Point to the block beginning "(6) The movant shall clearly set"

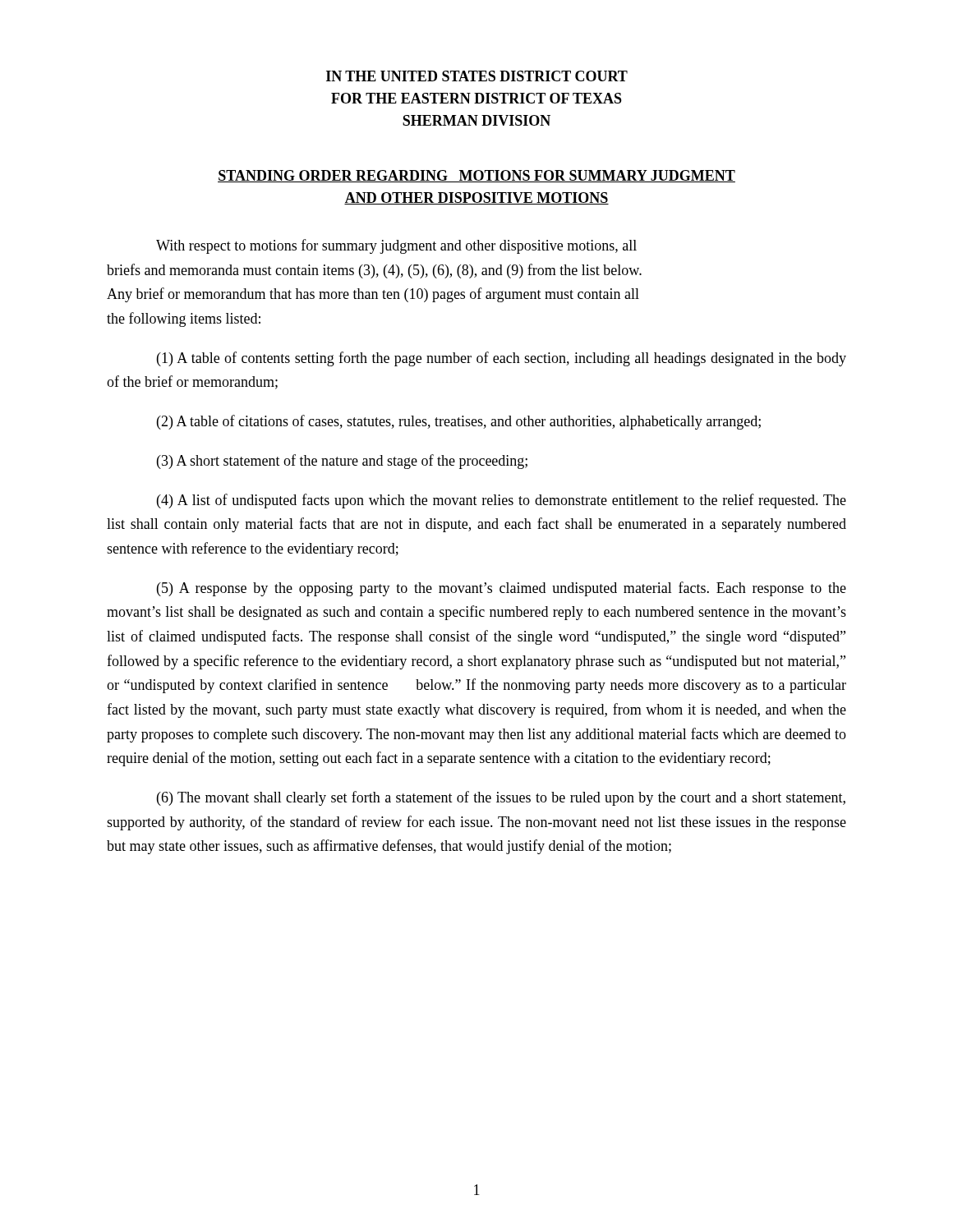(x=476, y=823)
